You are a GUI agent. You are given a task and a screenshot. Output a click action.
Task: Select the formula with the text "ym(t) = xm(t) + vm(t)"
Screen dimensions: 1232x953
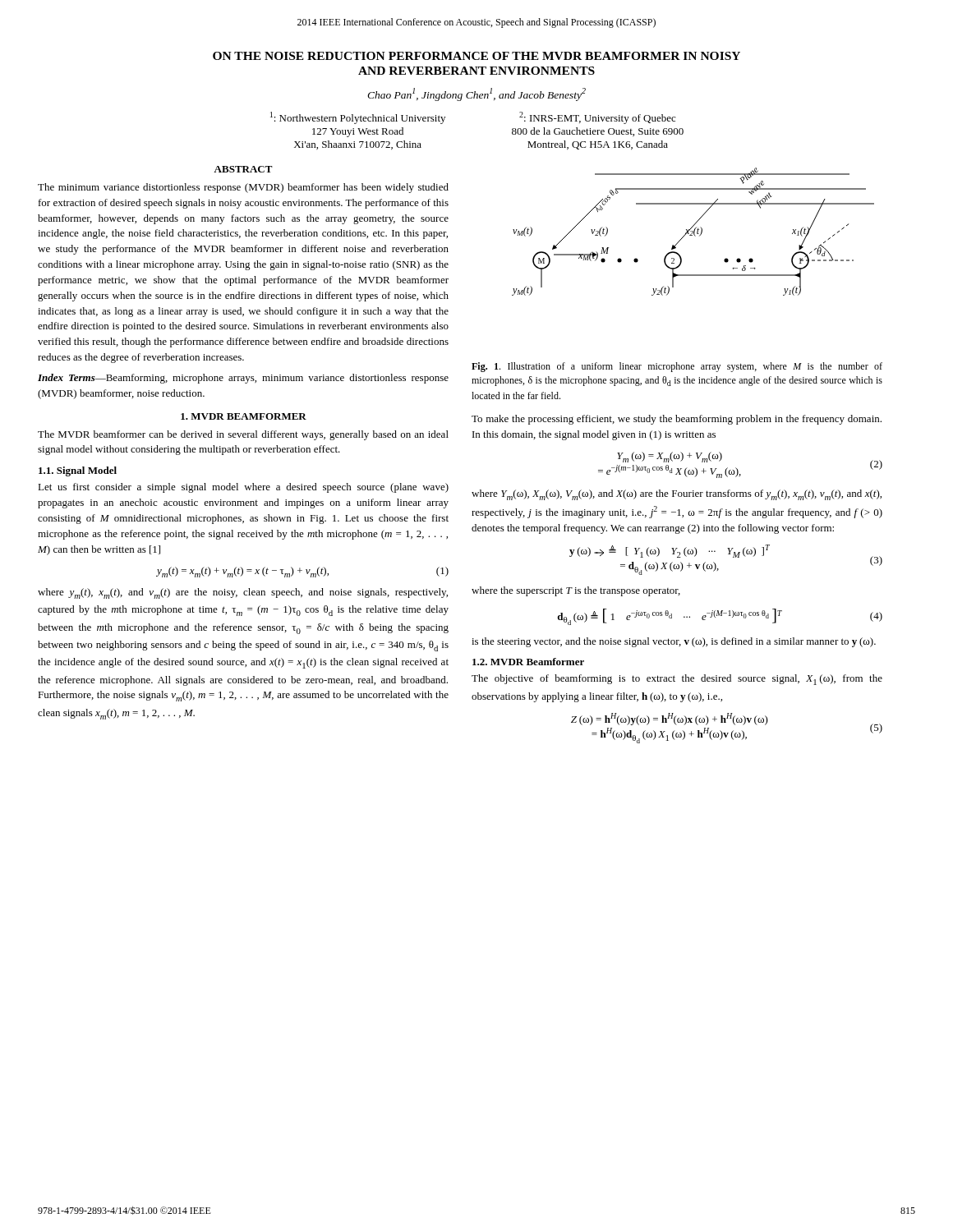pyautogui.click(x=243, y=571)
